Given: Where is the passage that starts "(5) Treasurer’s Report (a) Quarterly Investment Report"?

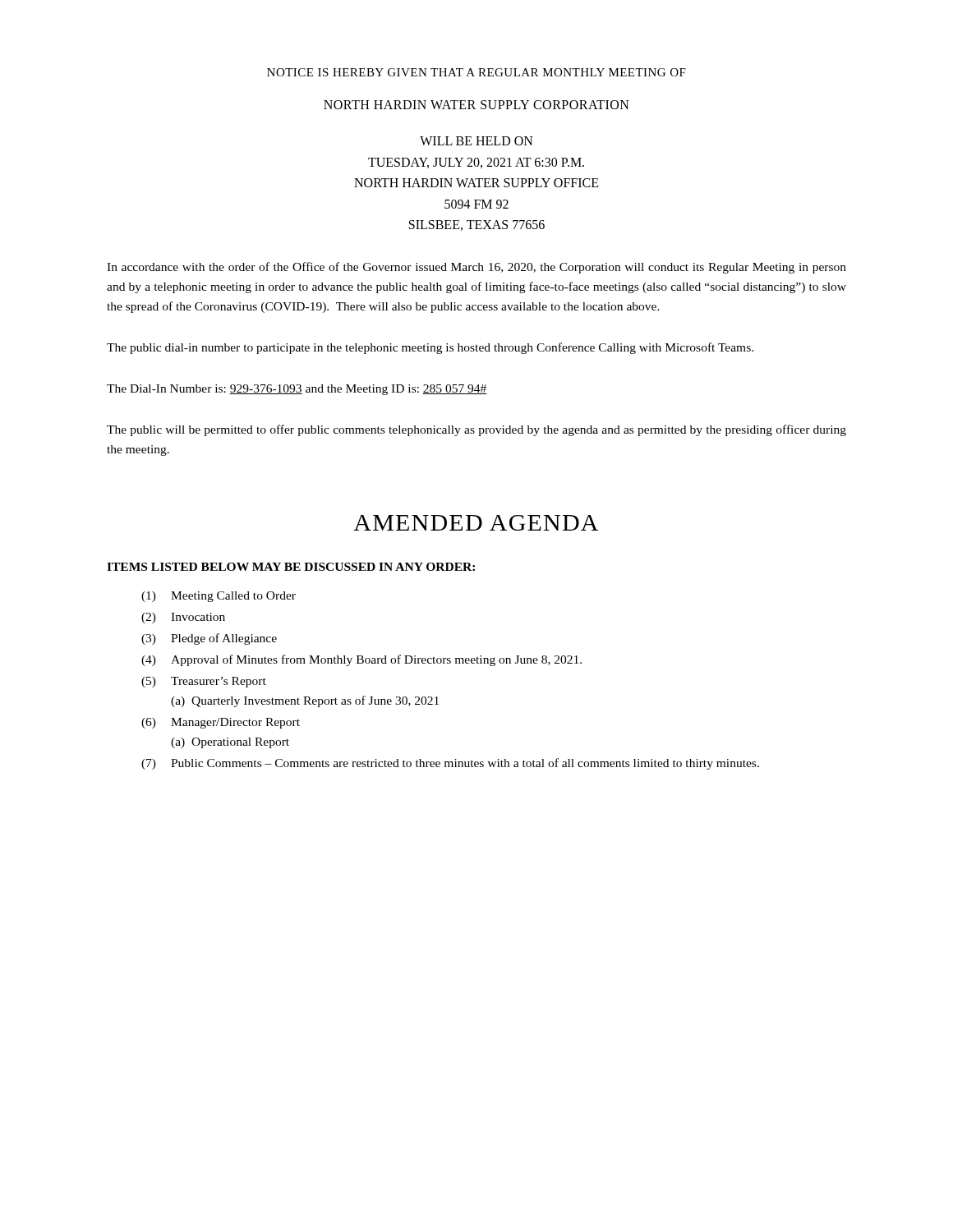Looking at the screenshot, I should click(204, 682).
